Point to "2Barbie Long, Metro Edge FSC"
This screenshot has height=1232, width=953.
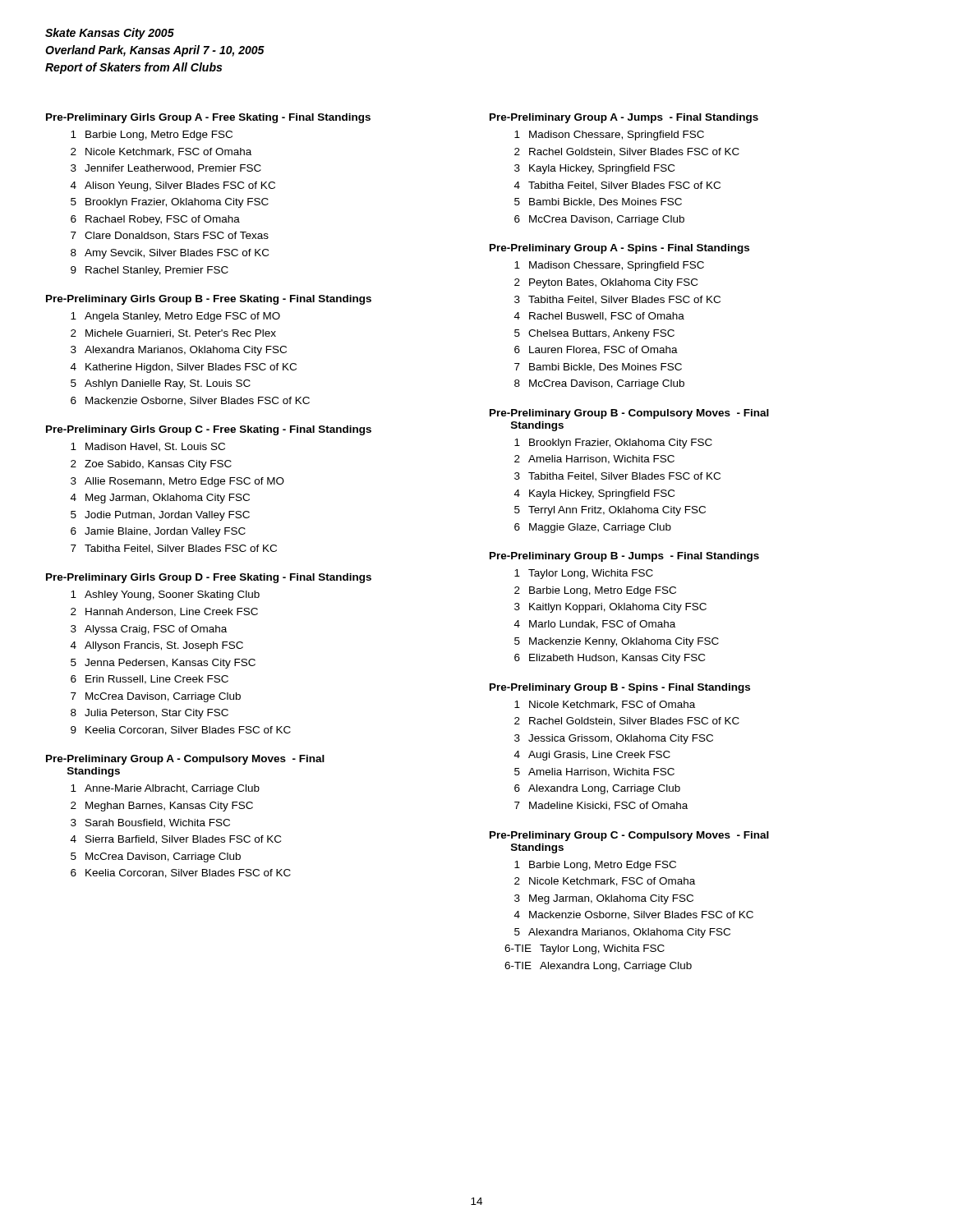[x=595, y=591]
